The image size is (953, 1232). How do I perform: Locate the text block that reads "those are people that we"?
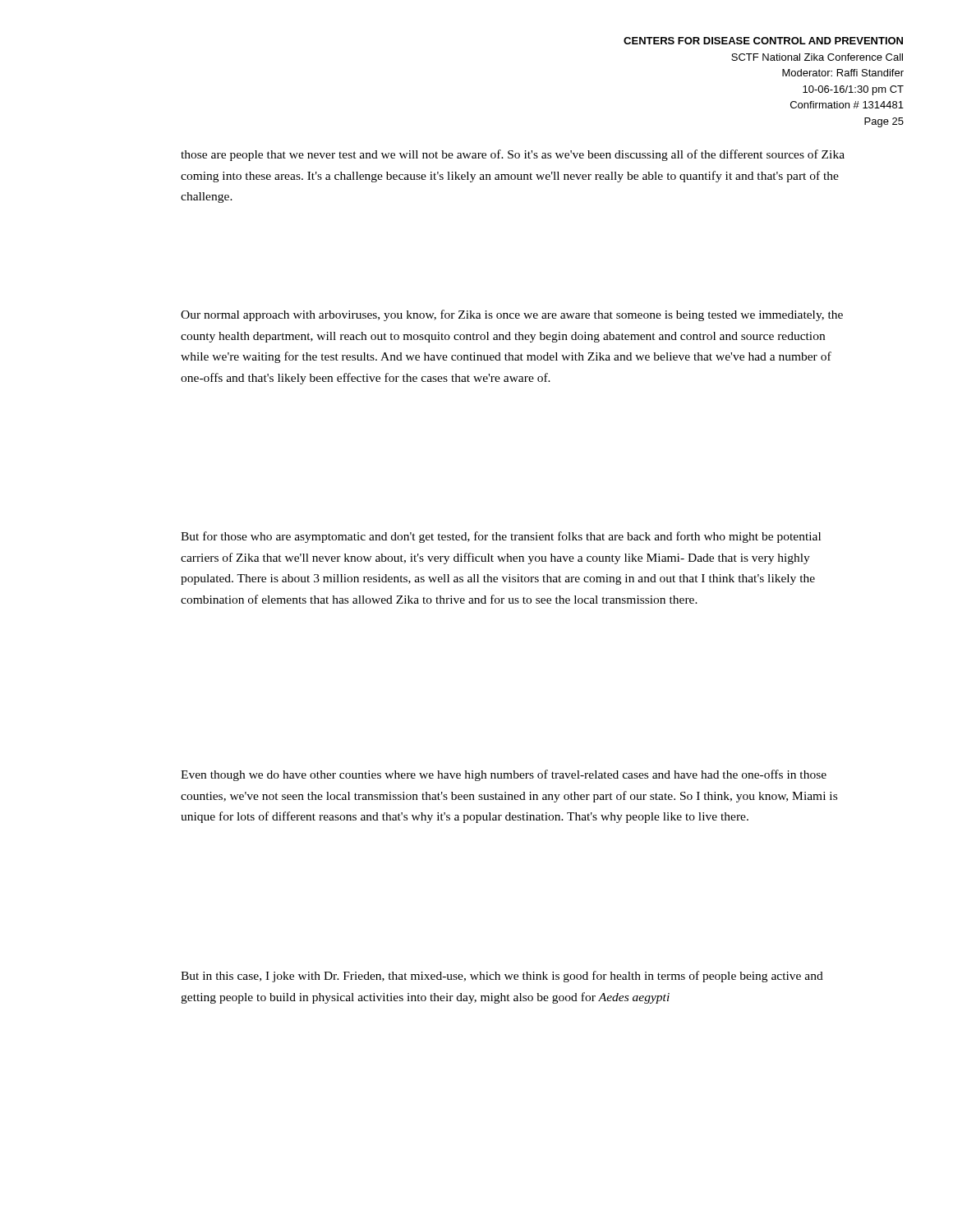click(513, 175)
